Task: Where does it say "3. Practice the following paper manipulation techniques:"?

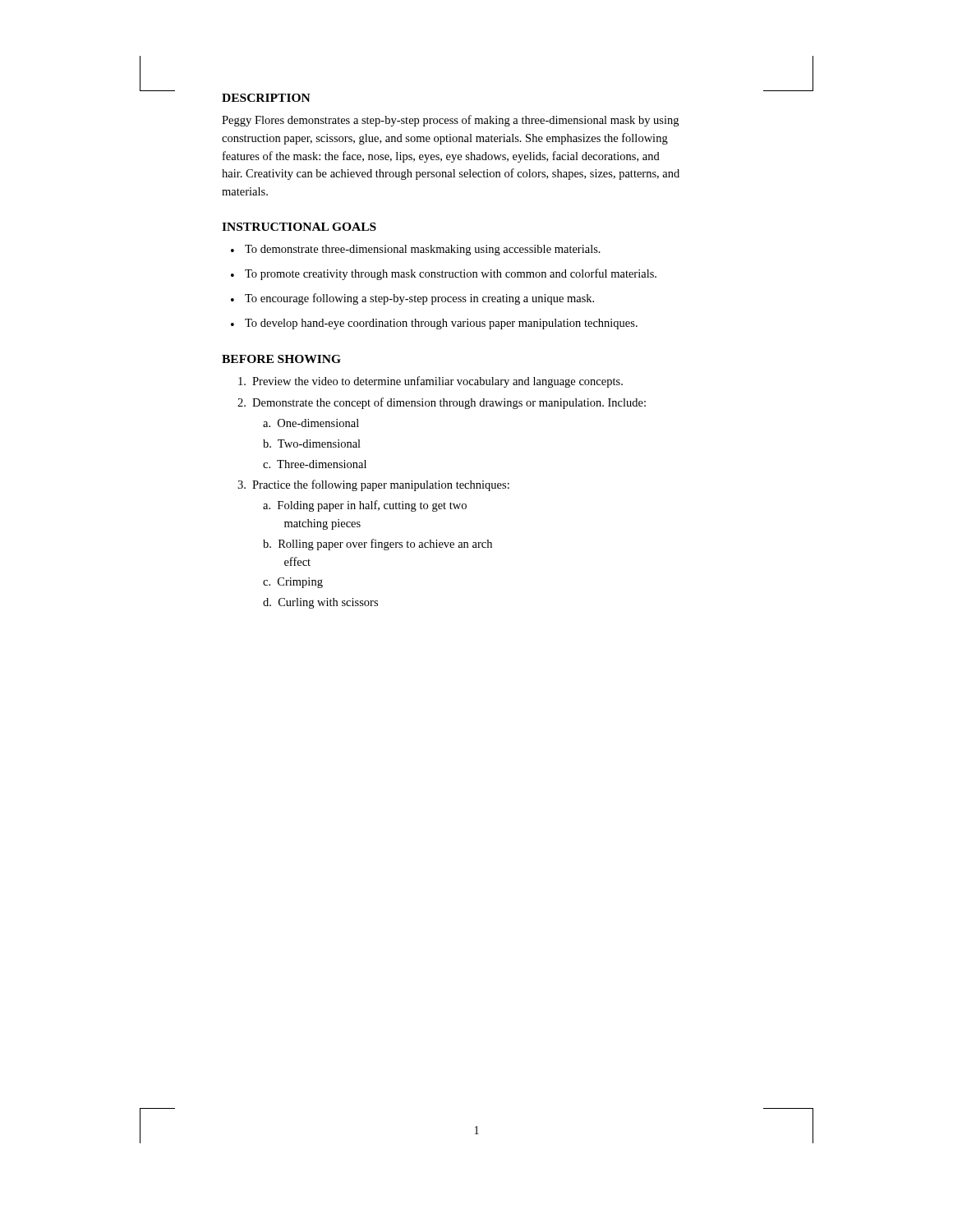Action: coord(369,484)
